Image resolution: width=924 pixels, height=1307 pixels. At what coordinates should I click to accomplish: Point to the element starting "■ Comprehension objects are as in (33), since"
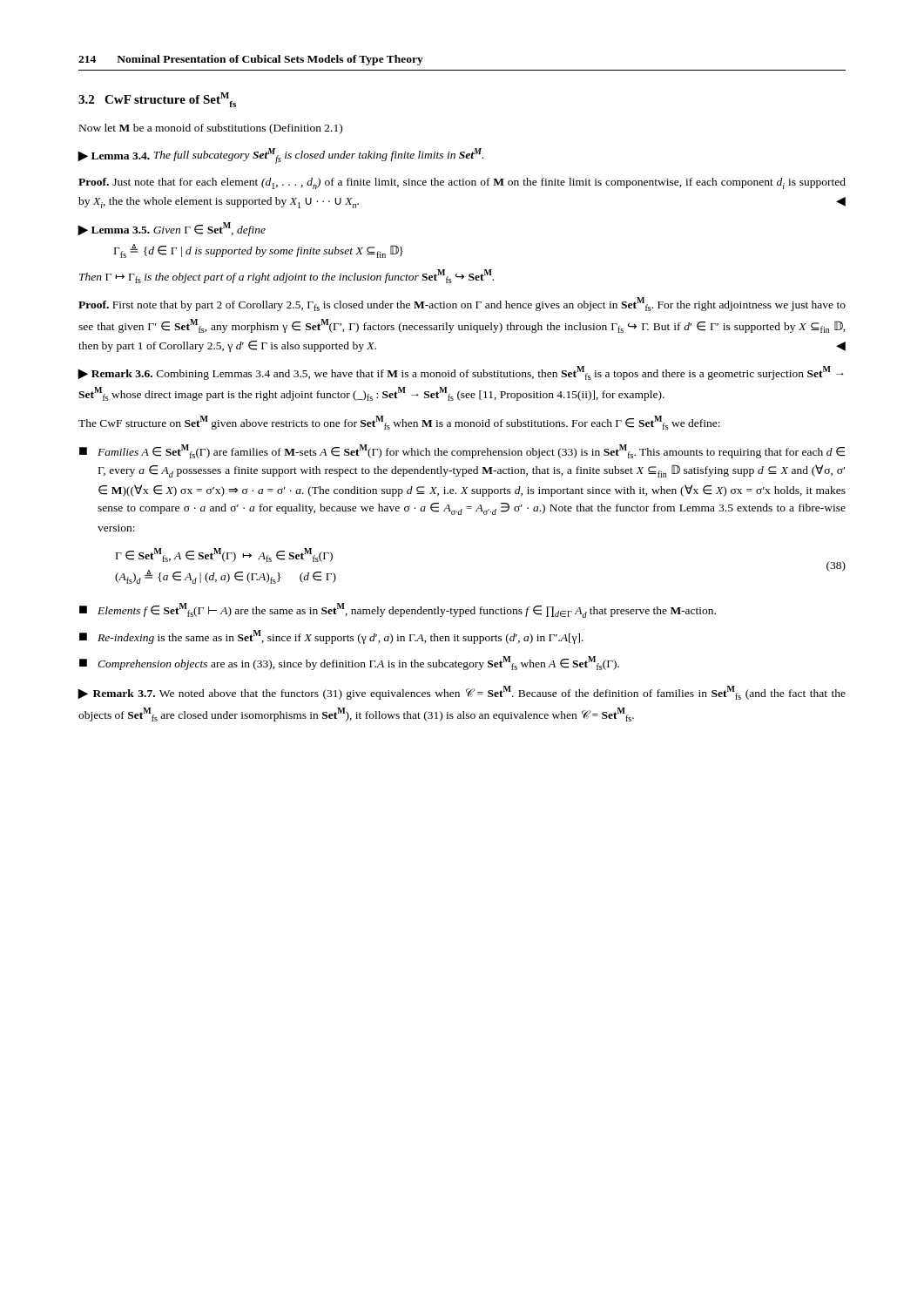(462, 663)
